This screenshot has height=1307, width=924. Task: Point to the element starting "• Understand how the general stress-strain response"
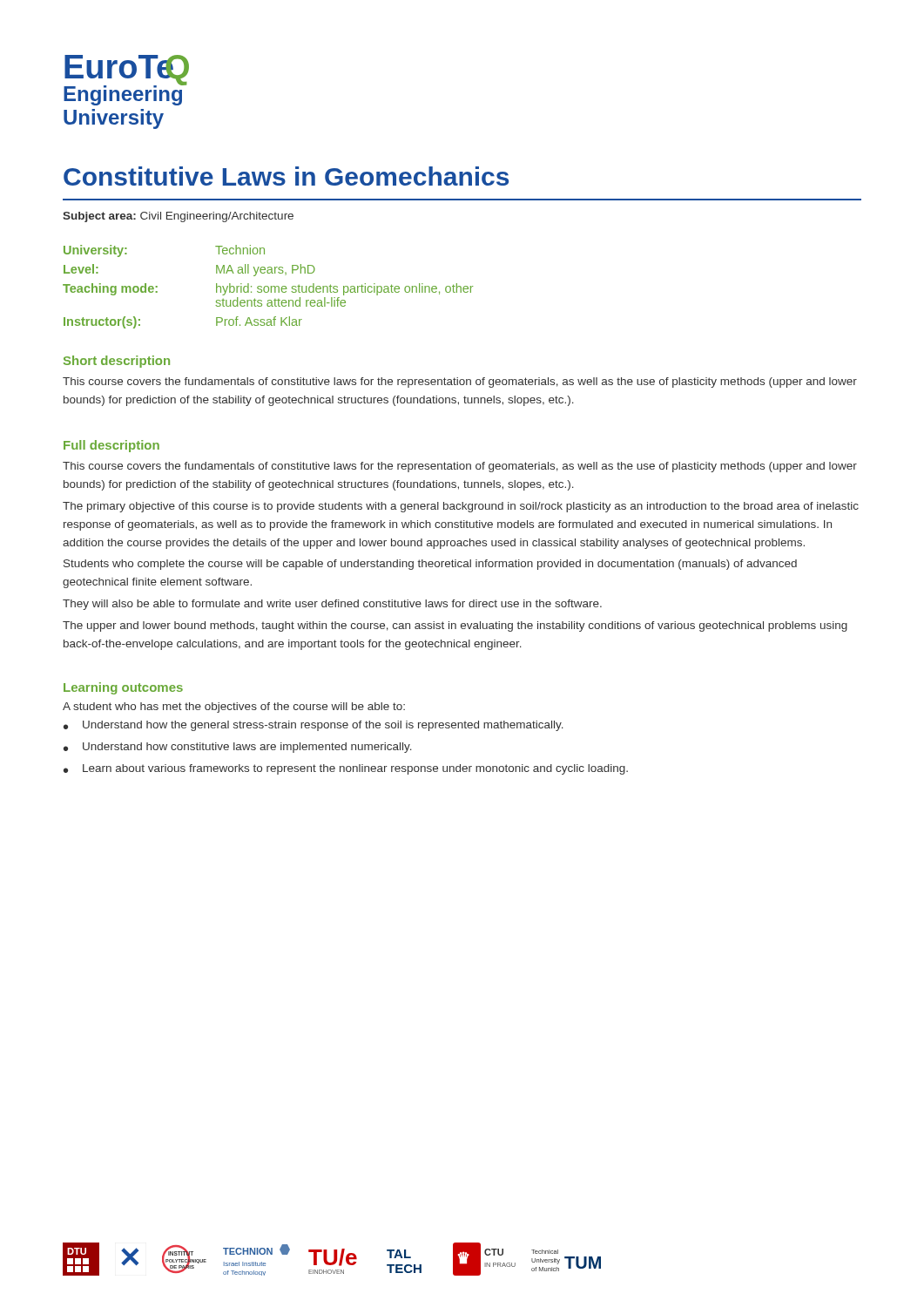point(462,727)
